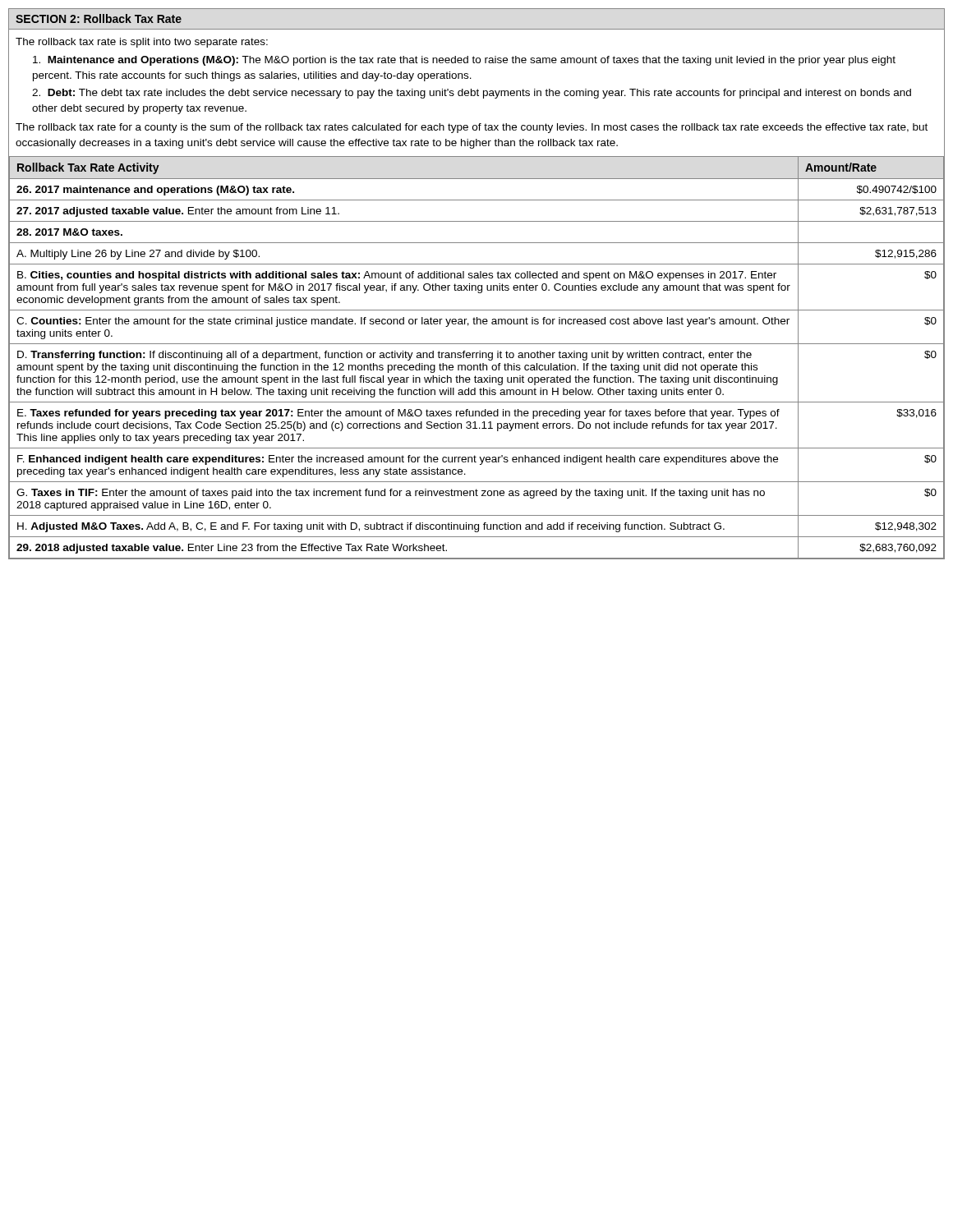The height and width of the screenshot is (1232, 953).
Task: Click on the table containing "26. 2017 maintenance"
Action: [x=476, y=357]
